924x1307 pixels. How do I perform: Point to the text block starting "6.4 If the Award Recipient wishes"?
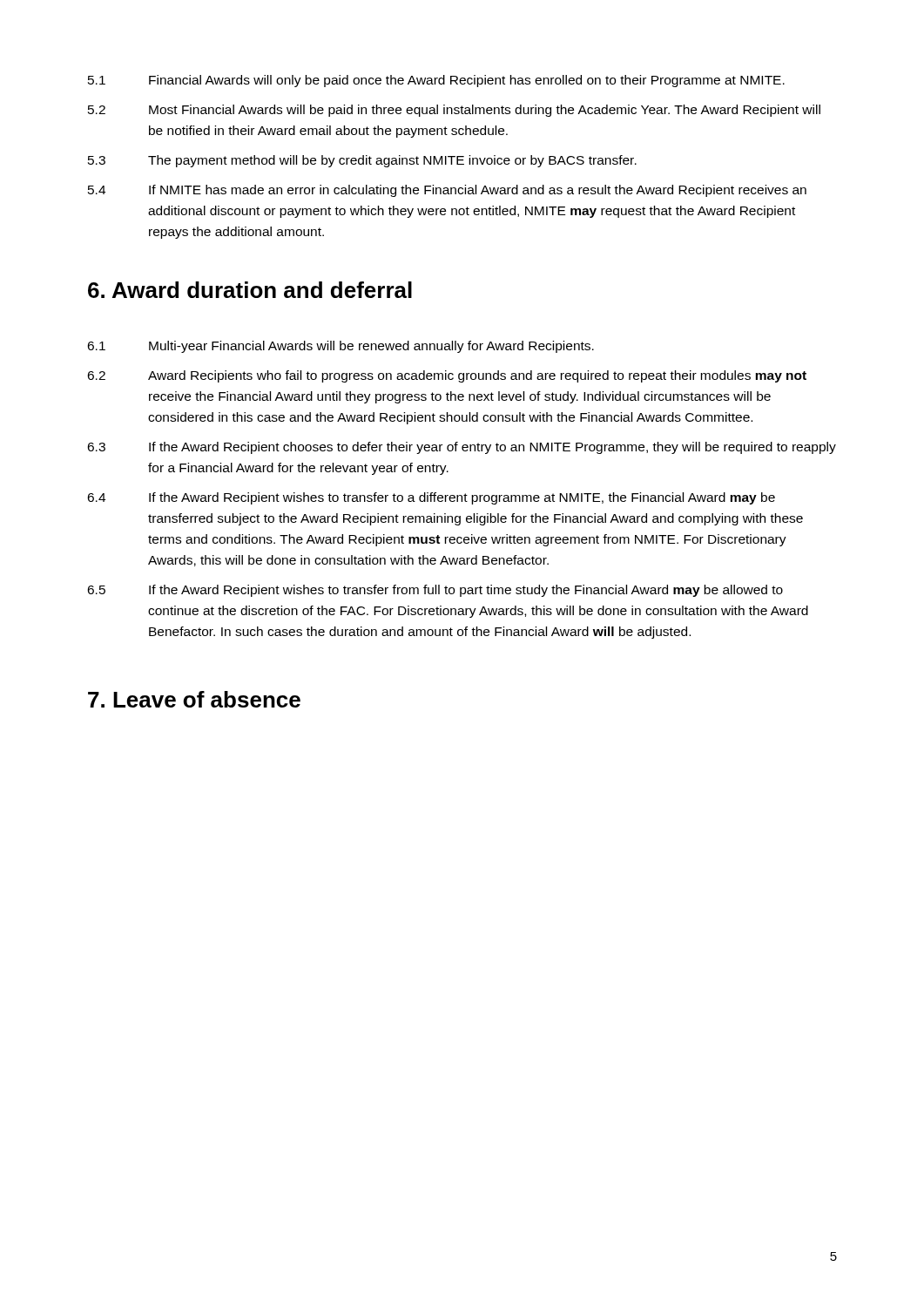tap(462, 529)
